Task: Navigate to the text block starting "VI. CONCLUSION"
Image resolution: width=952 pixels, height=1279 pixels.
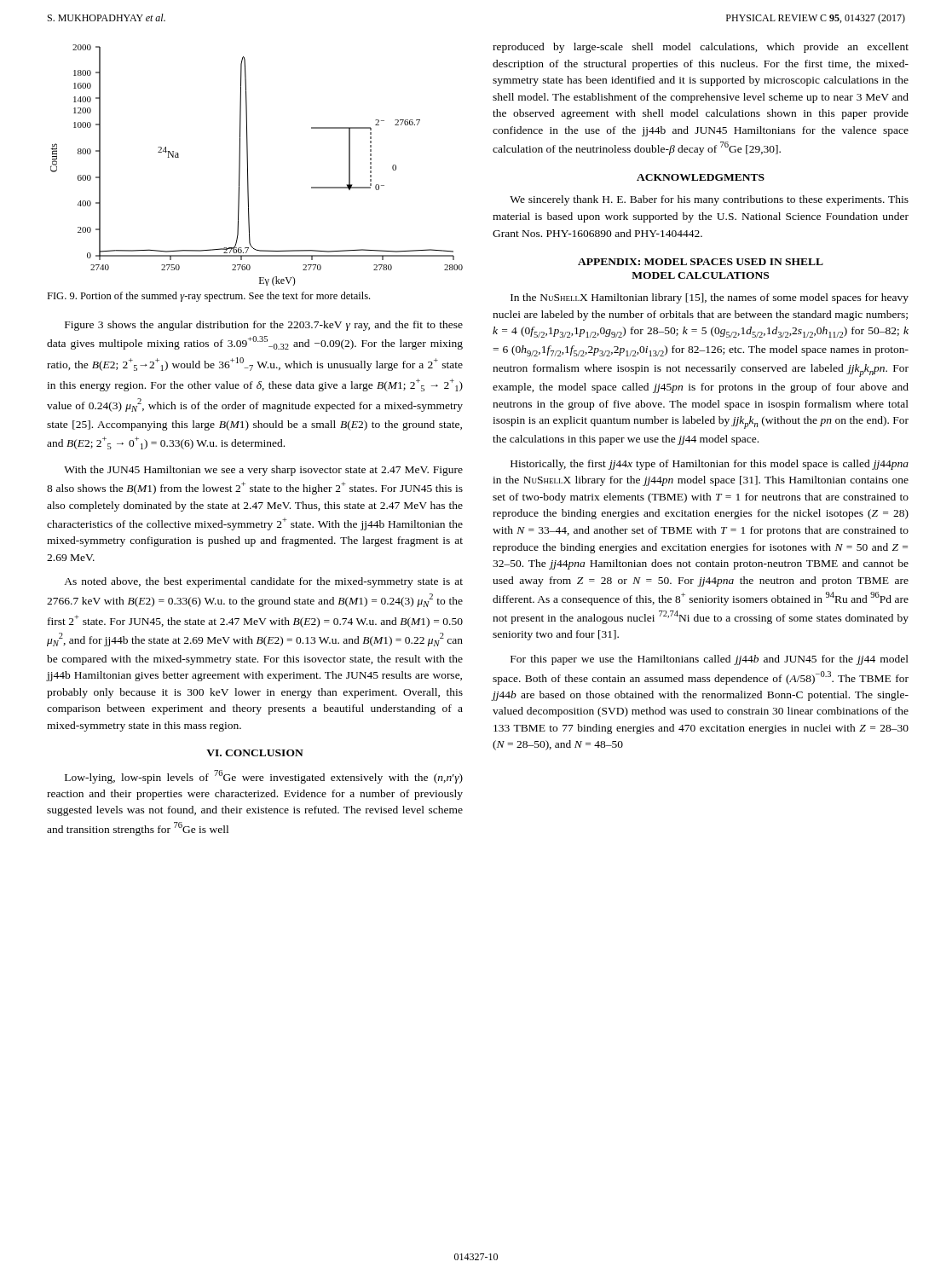Action: [255, 752]
